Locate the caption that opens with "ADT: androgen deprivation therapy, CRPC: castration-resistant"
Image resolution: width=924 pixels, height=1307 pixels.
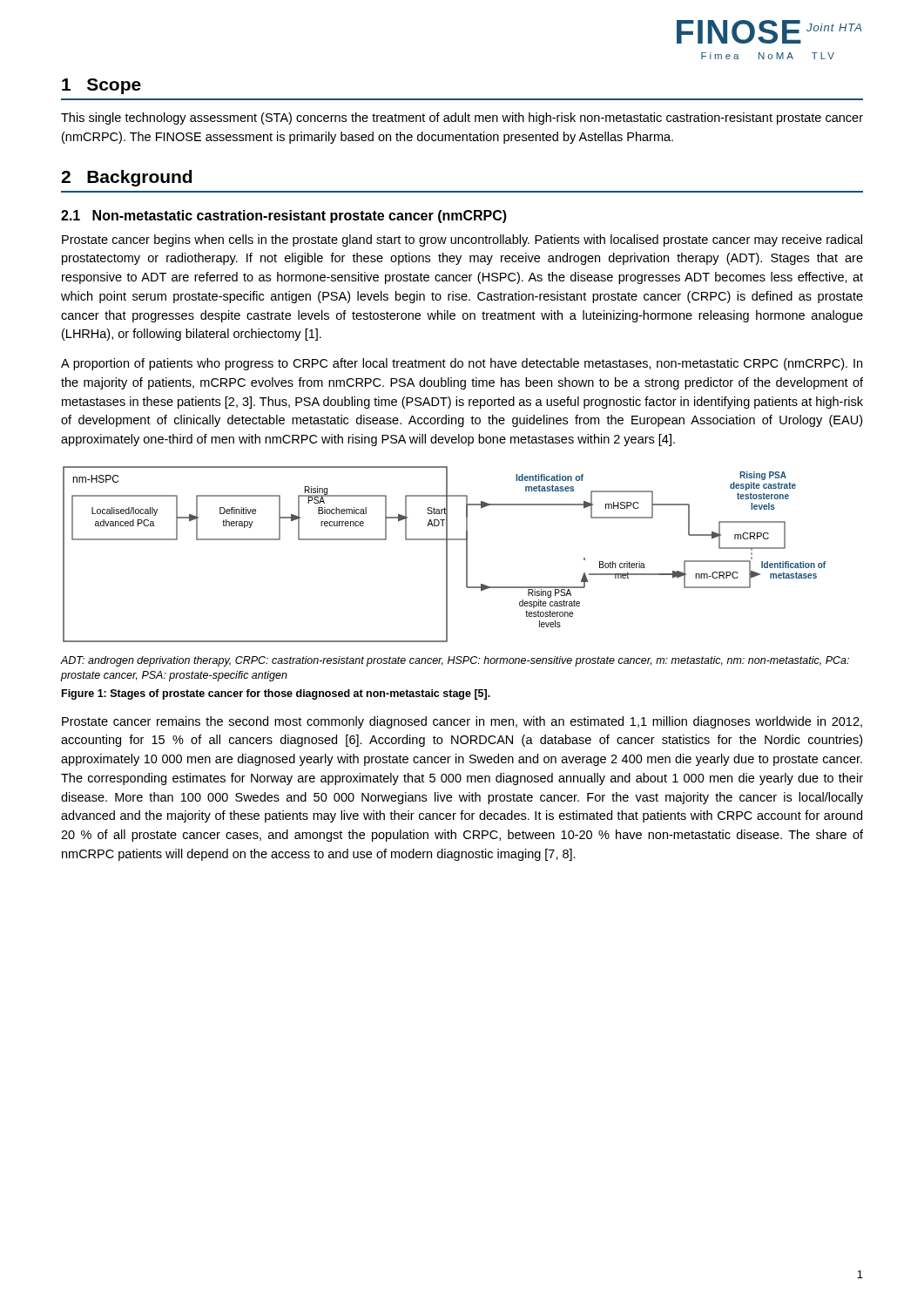point(455,661)
